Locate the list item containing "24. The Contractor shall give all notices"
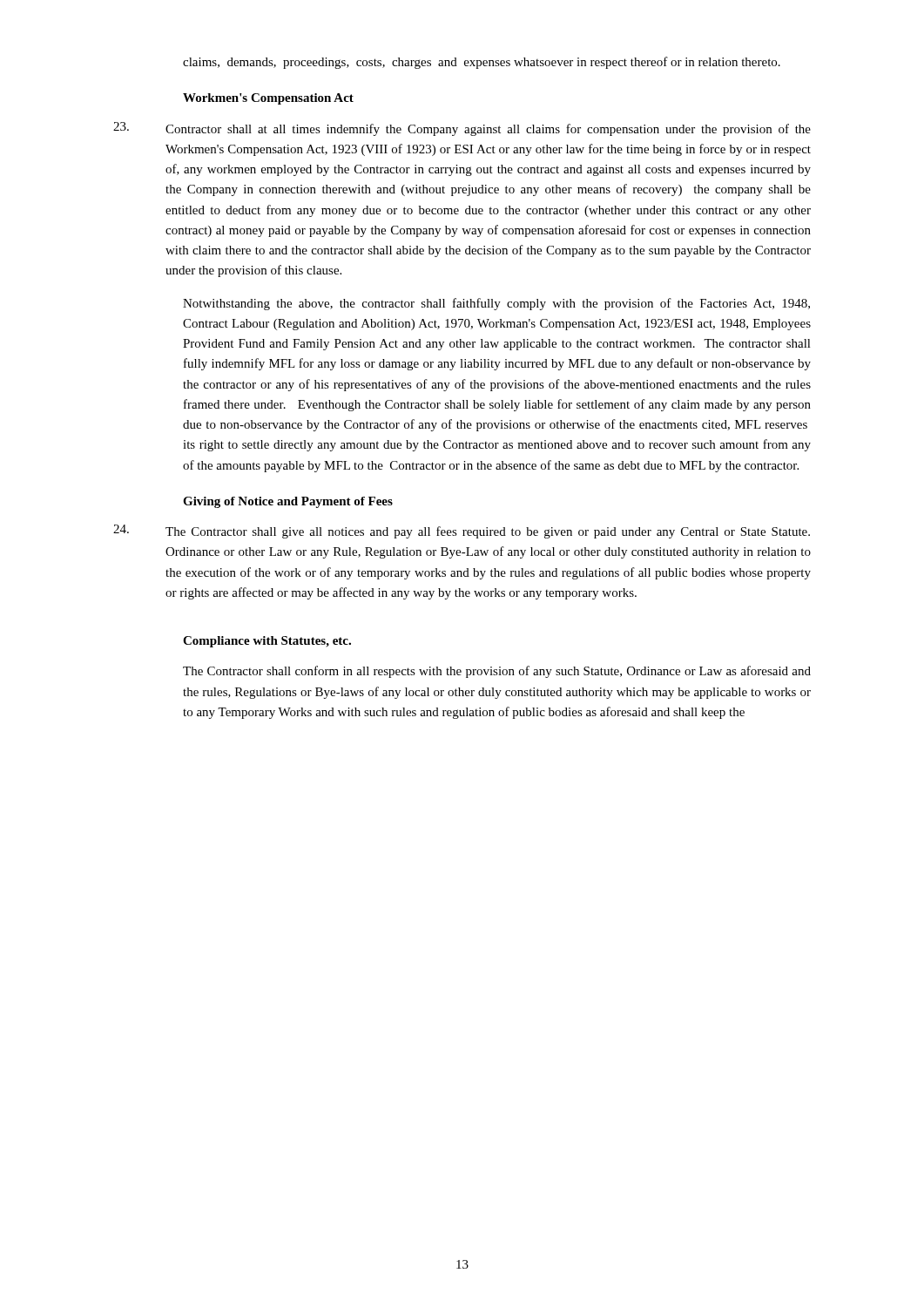 tap(462, 569)
